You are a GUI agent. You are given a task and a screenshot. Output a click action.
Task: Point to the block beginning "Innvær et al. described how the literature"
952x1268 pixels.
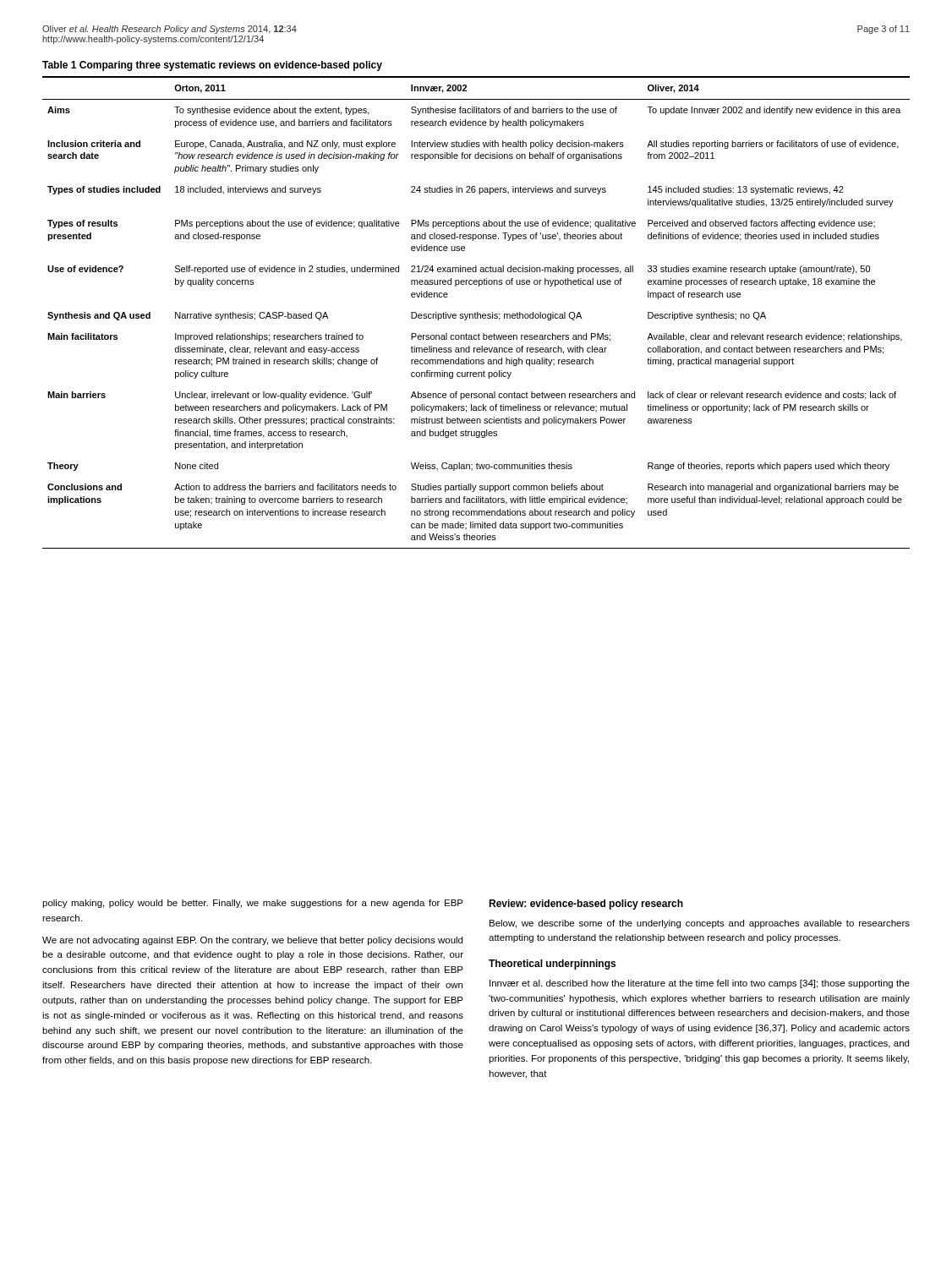click(699, 1028)
